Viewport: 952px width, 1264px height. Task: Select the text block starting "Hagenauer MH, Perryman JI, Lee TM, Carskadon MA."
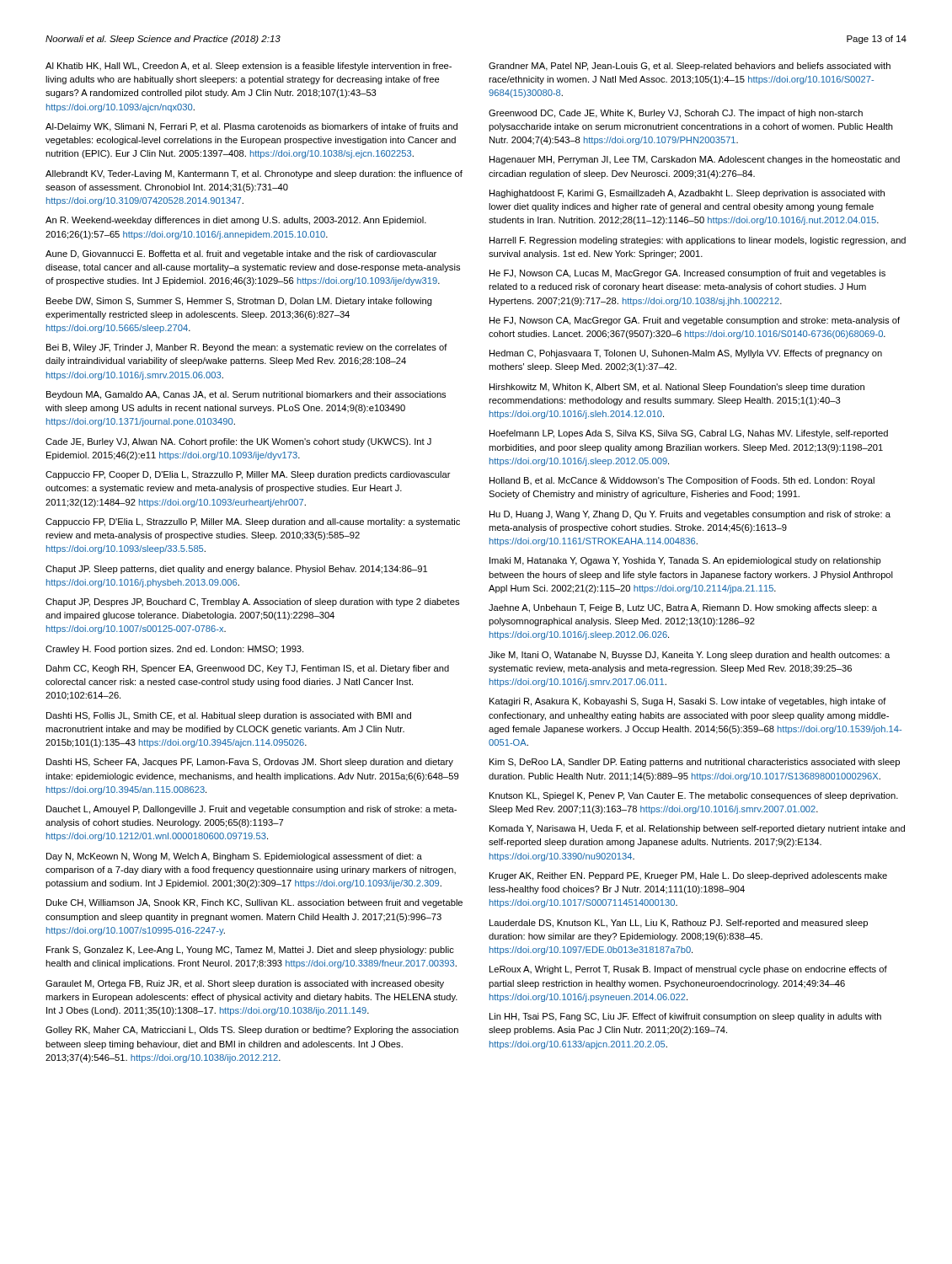tap(694, 166)
